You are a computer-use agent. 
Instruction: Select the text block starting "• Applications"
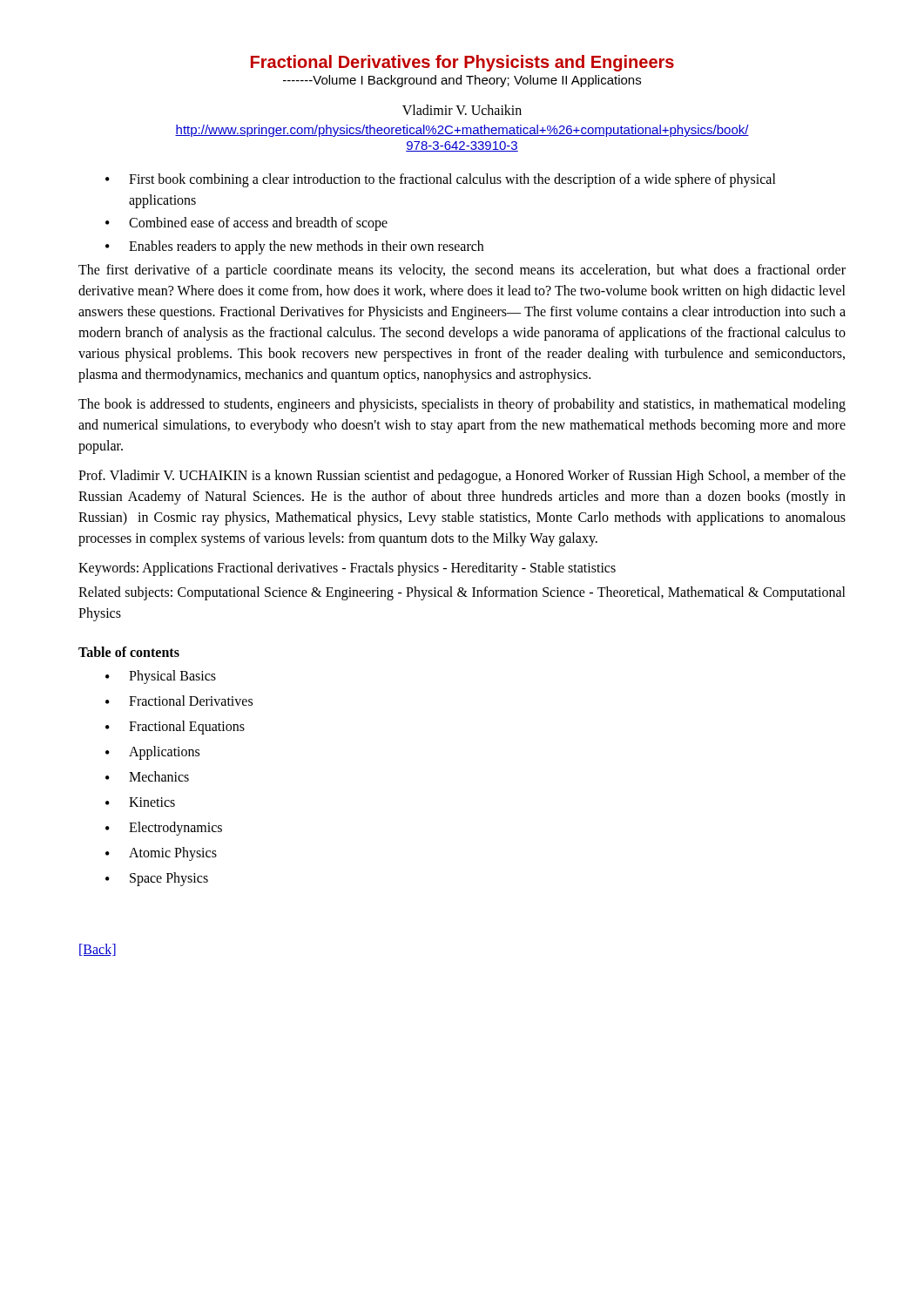coord(152,753)
